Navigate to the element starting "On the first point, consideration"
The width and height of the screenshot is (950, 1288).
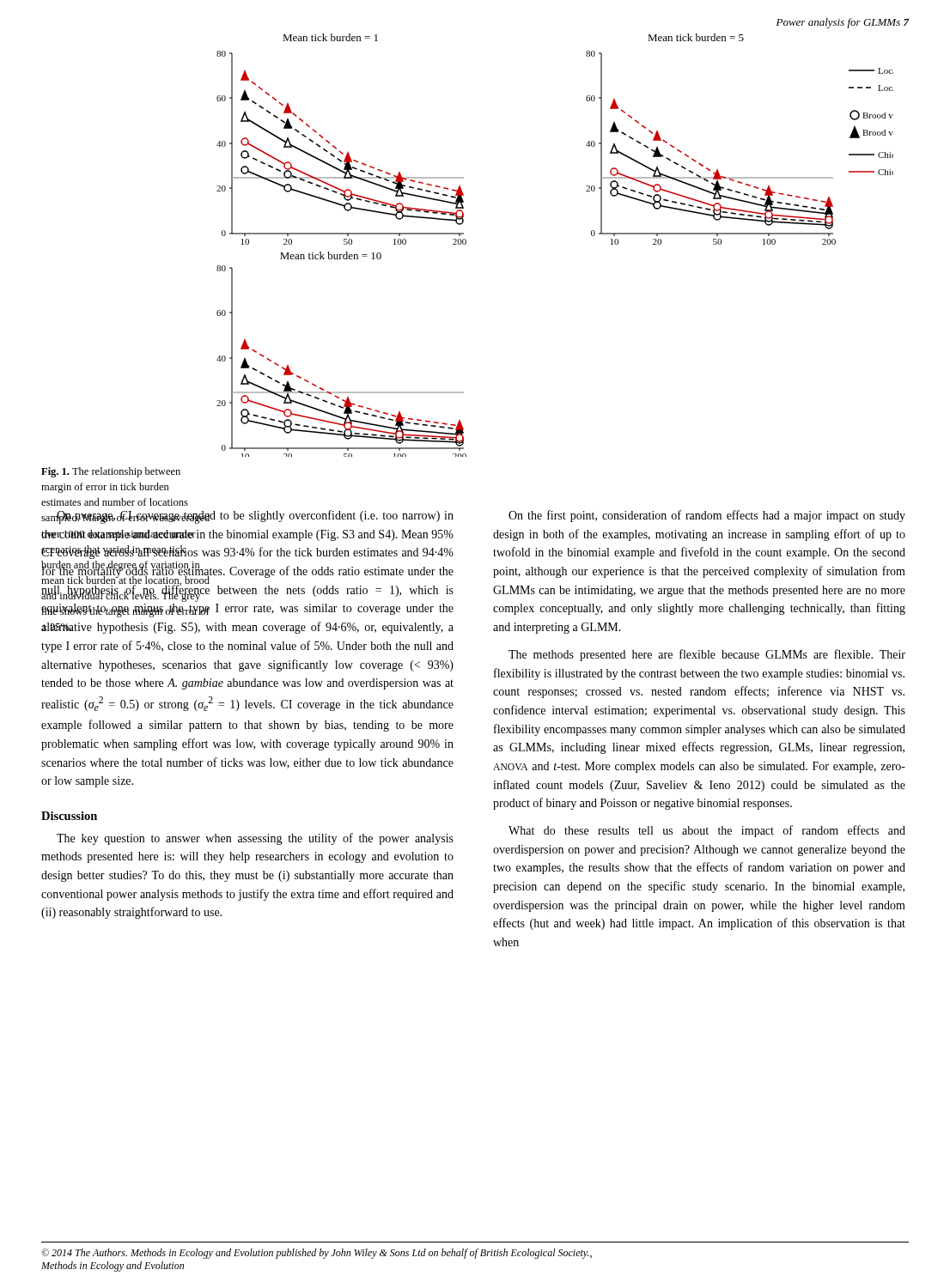click(x=699, y=729)
